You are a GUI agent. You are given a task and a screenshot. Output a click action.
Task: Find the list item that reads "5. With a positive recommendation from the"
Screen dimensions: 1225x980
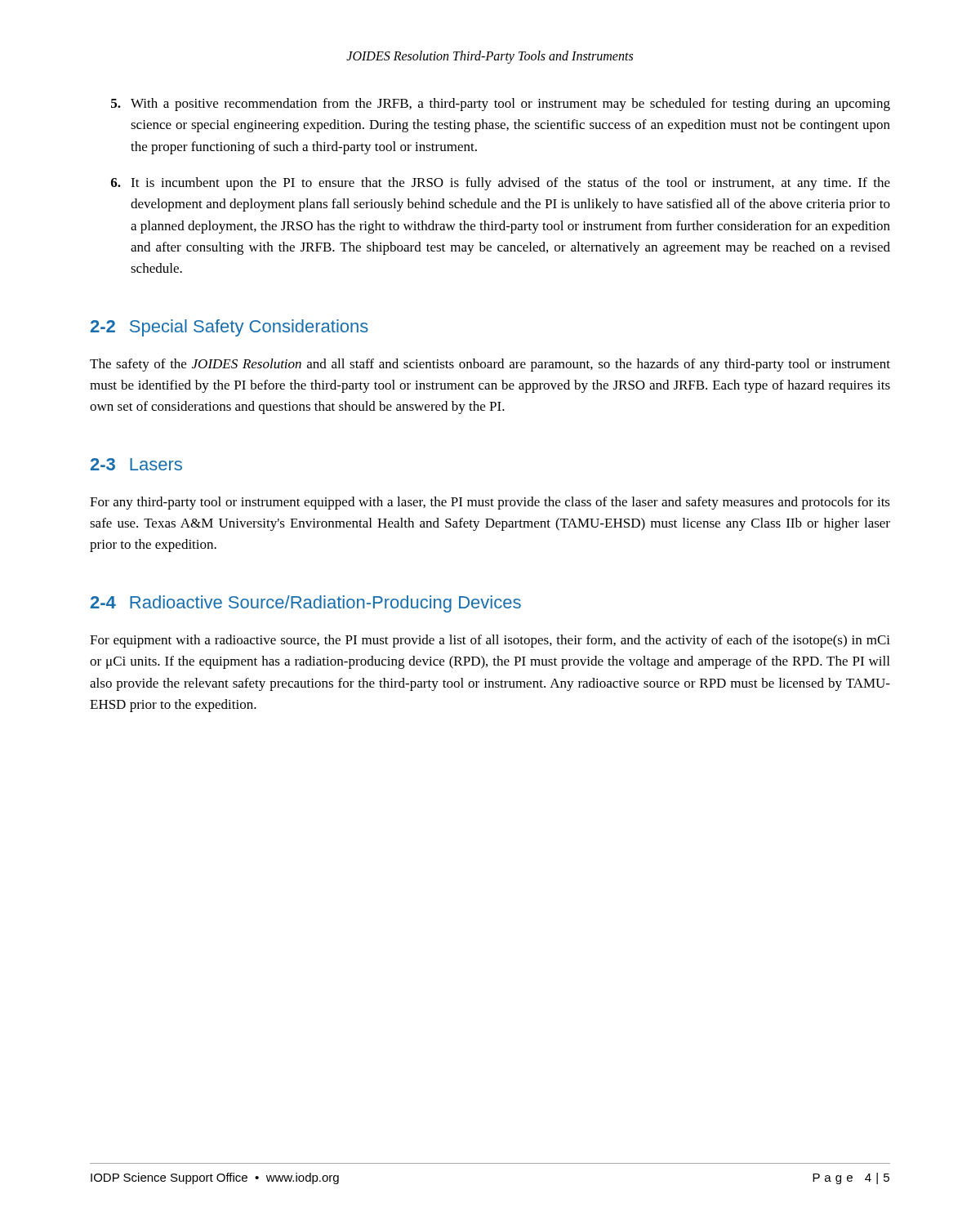point(490,125)
